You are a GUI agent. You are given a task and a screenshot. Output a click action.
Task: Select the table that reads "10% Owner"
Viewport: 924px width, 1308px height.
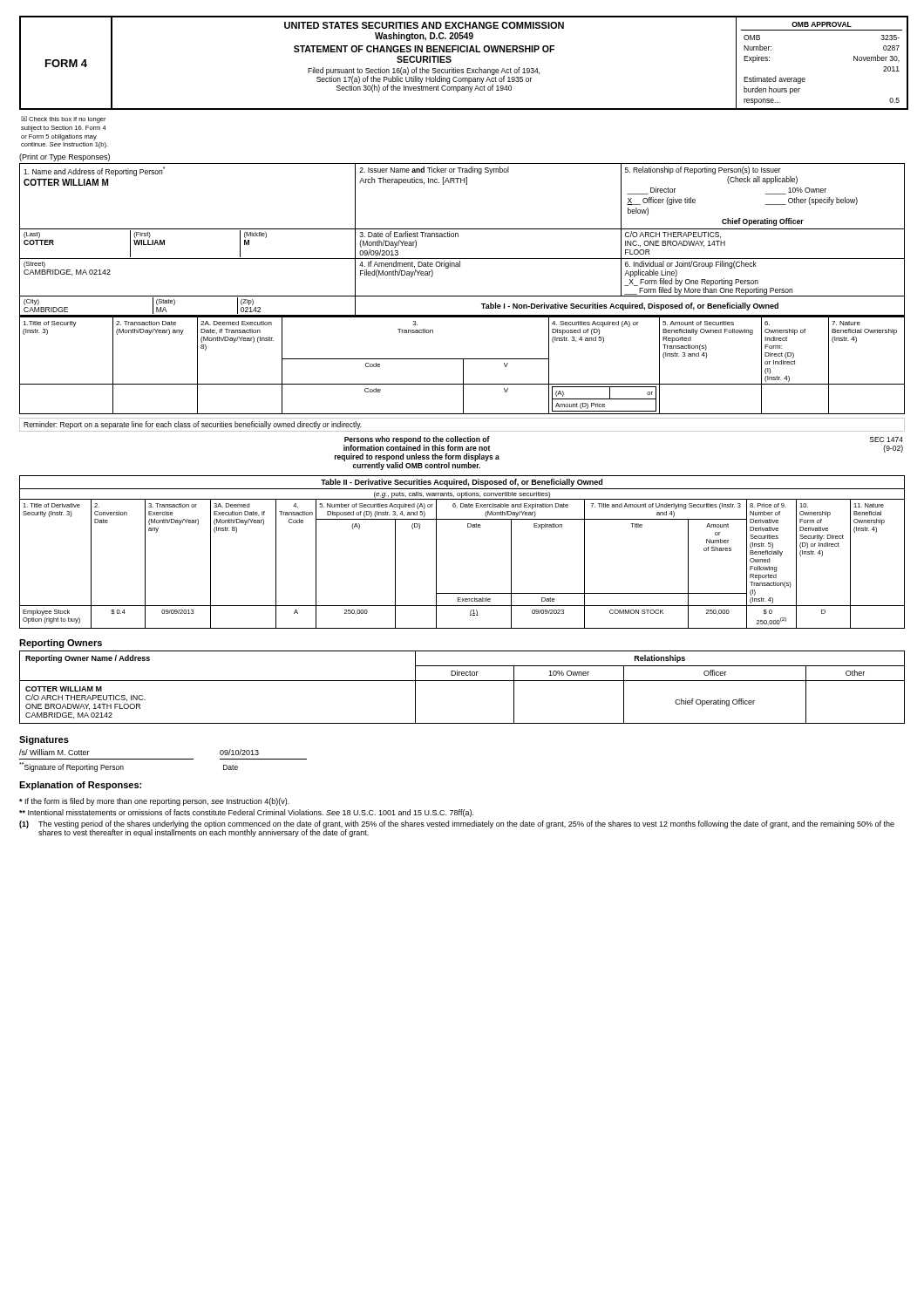462,687
